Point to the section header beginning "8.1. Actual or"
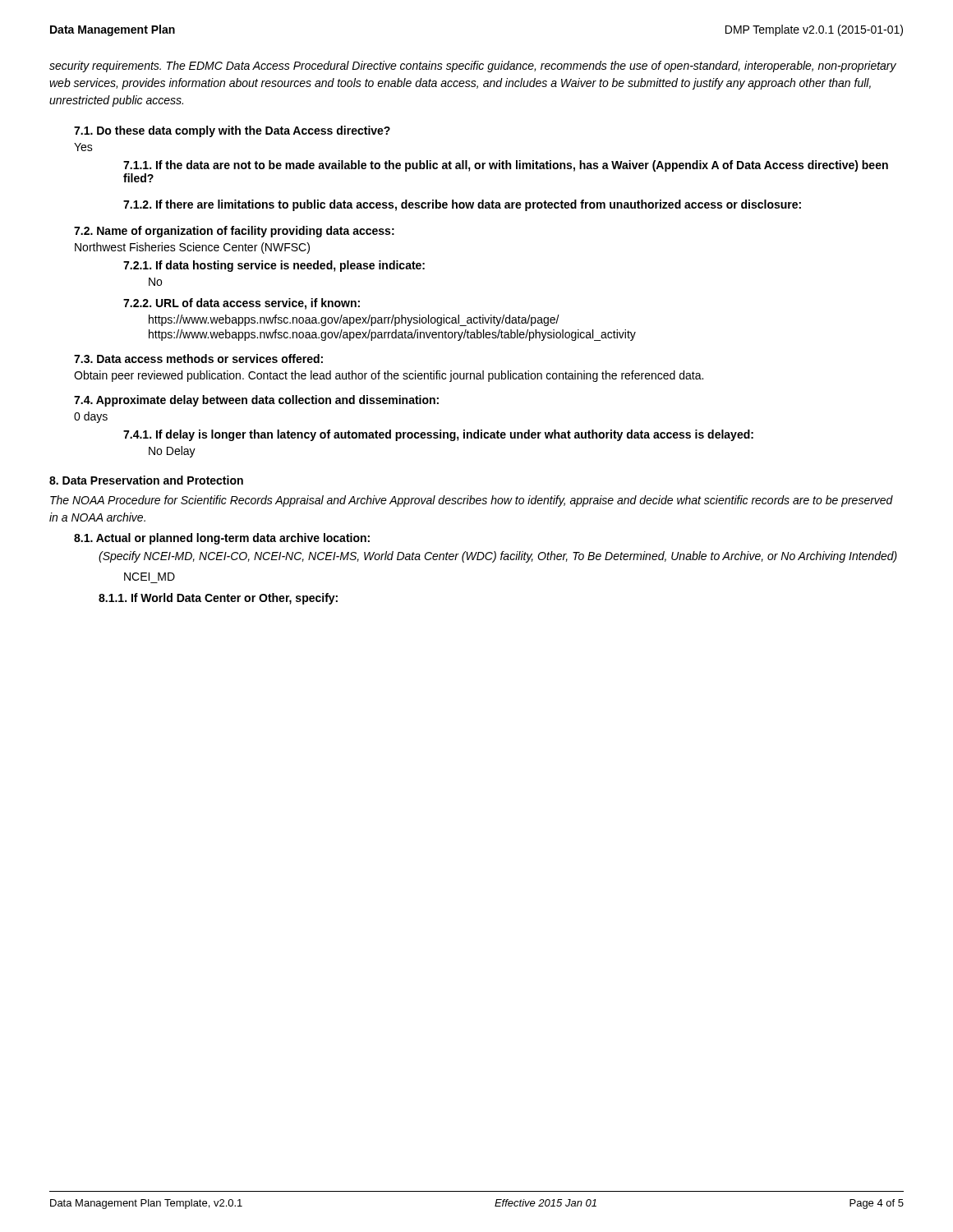 coord(222,538)
